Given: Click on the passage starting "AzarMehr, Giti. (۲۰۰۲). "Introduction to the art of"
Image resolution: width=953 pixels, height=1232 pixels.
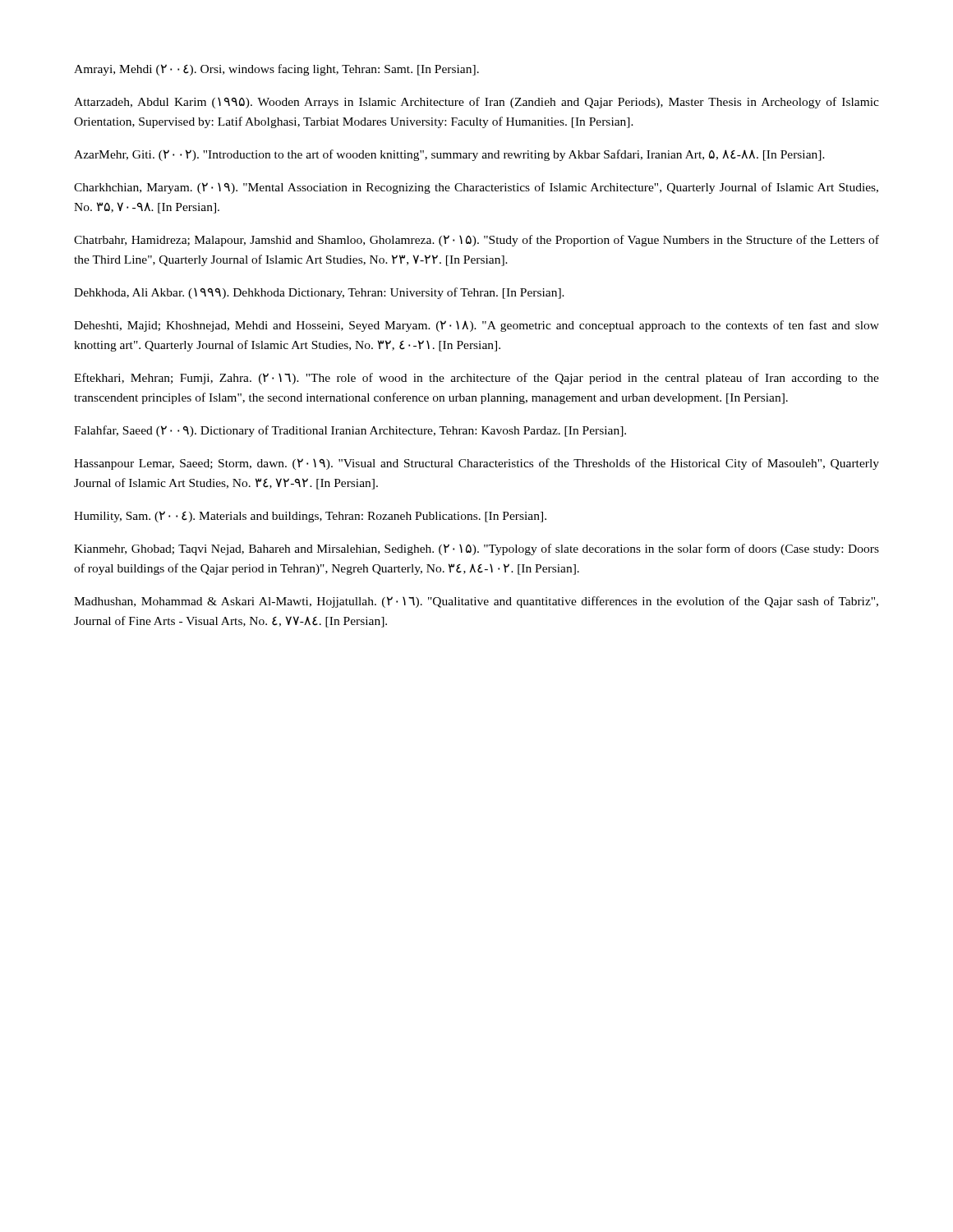Looking at the screenshot, I should 450,154.
